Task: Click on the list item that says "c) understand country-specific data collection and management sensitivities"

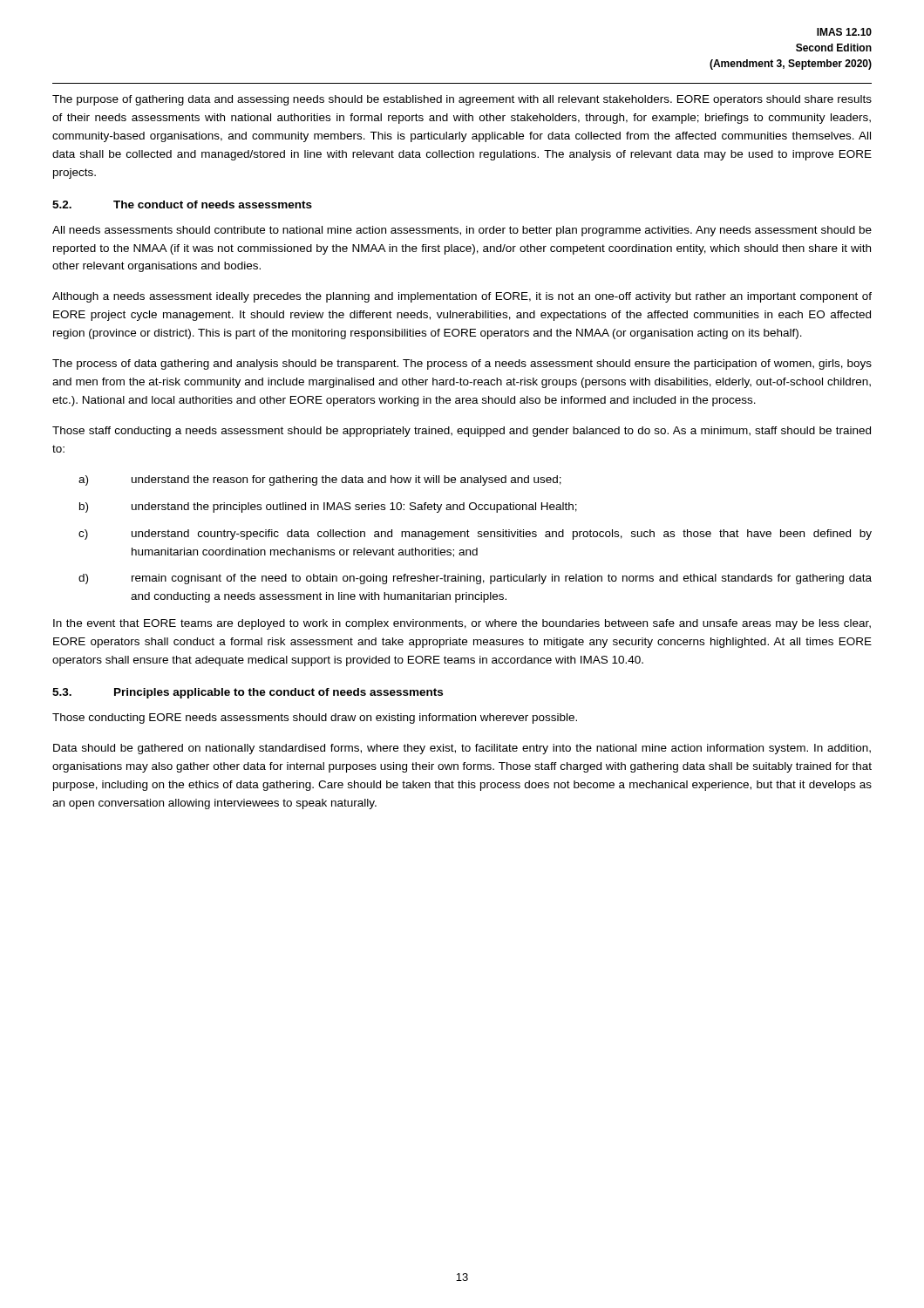Action: click(x=462, y=543)
